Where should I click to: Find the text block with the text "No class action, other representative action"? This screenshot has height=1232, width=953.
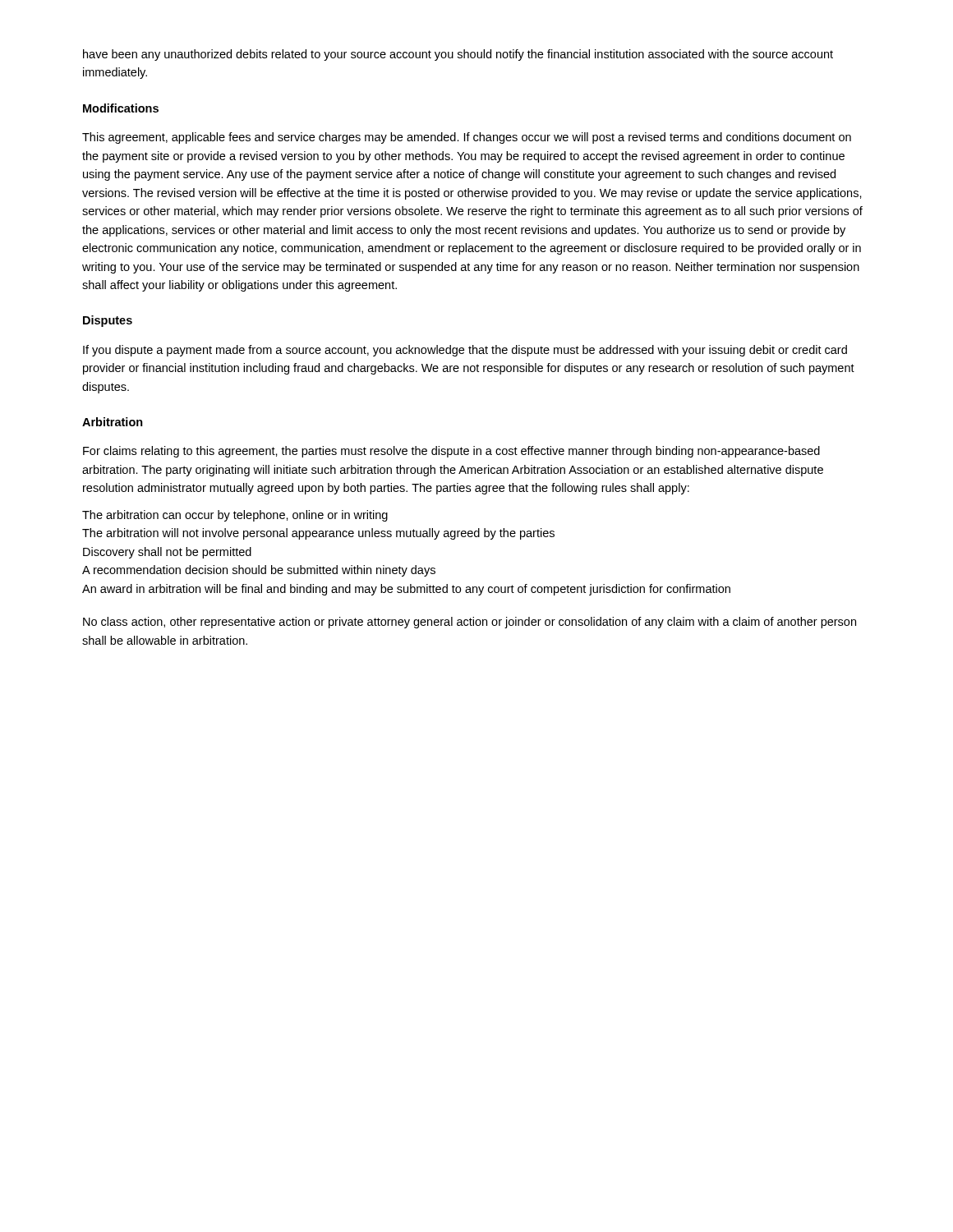click(x=470, y=631)
